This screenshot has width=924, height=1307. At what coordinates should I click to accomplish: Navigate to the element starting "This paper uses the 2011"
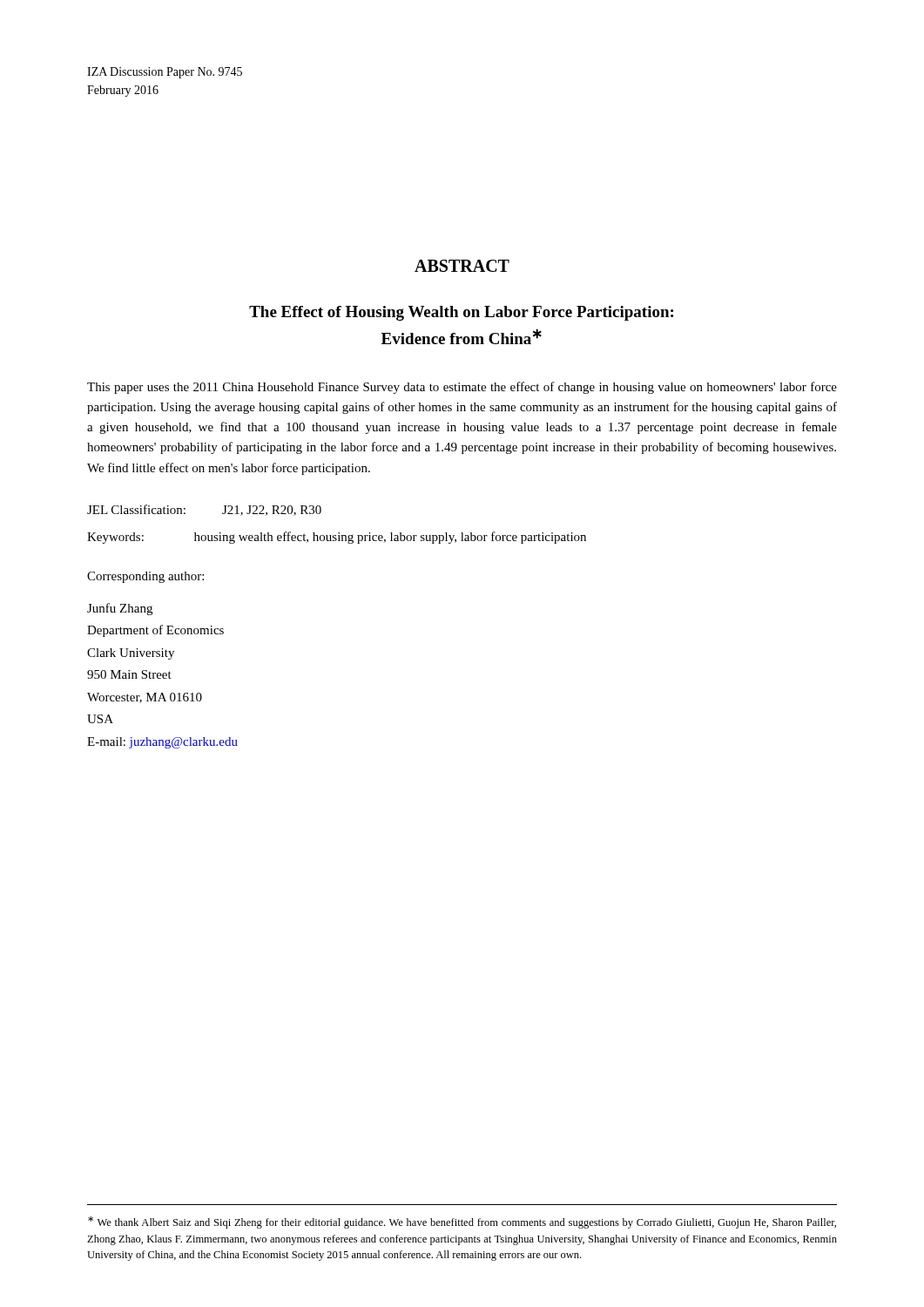(x=462, y=427)
